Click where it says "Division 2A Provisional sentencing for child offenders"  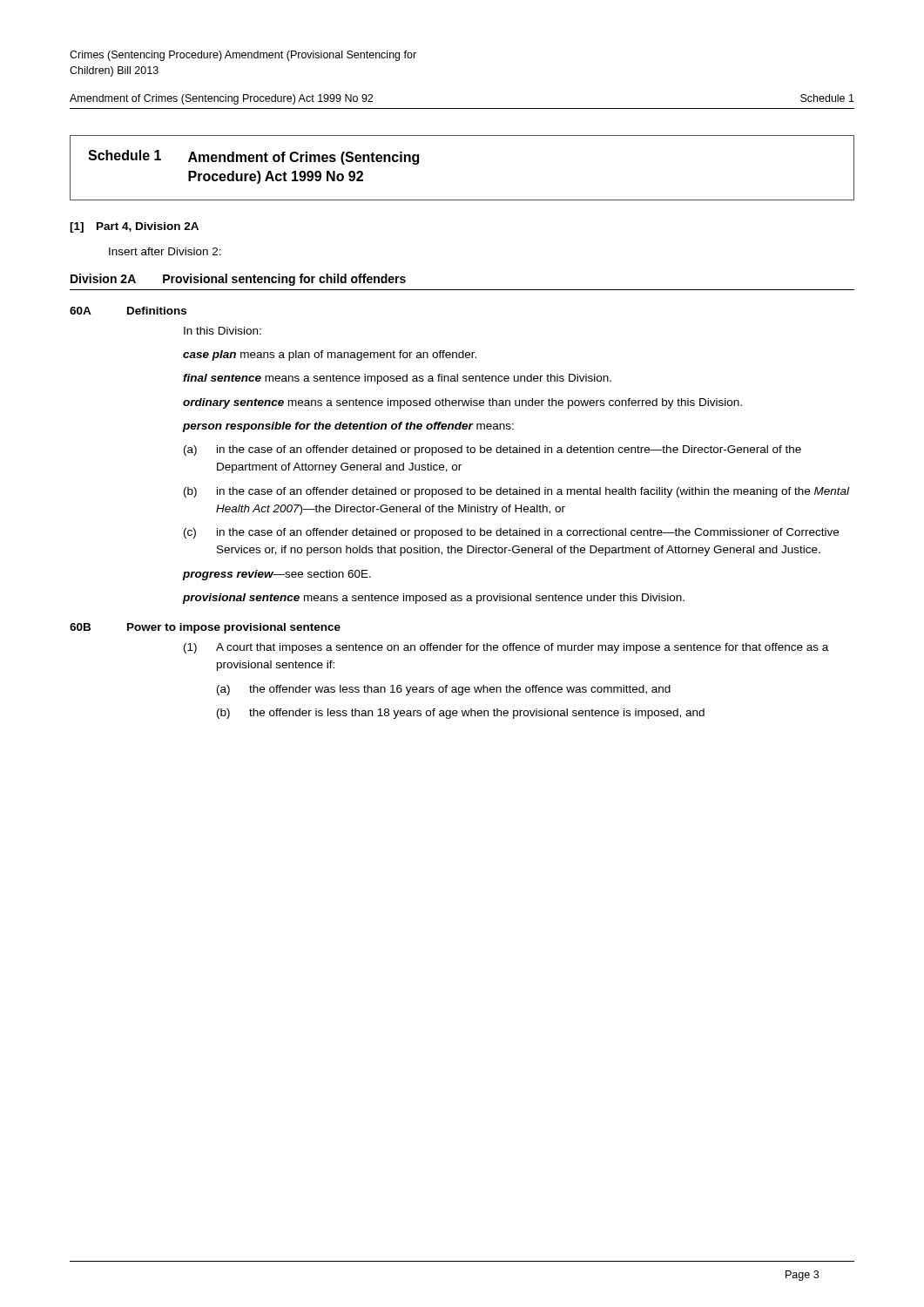pos(238,279)
